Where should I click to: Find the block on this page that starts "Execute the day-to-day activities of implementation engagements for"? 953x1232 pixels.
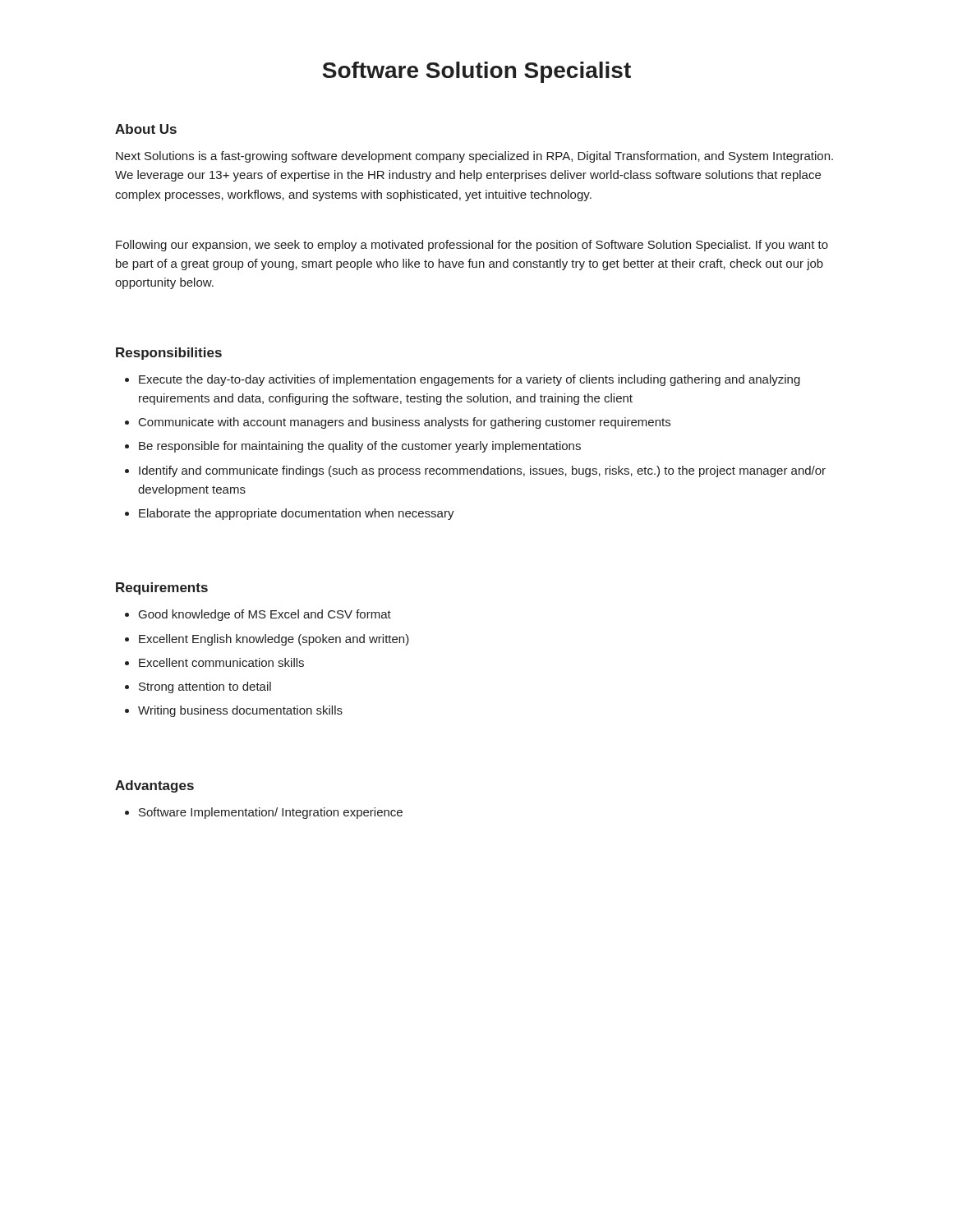[x=469, y=388]
